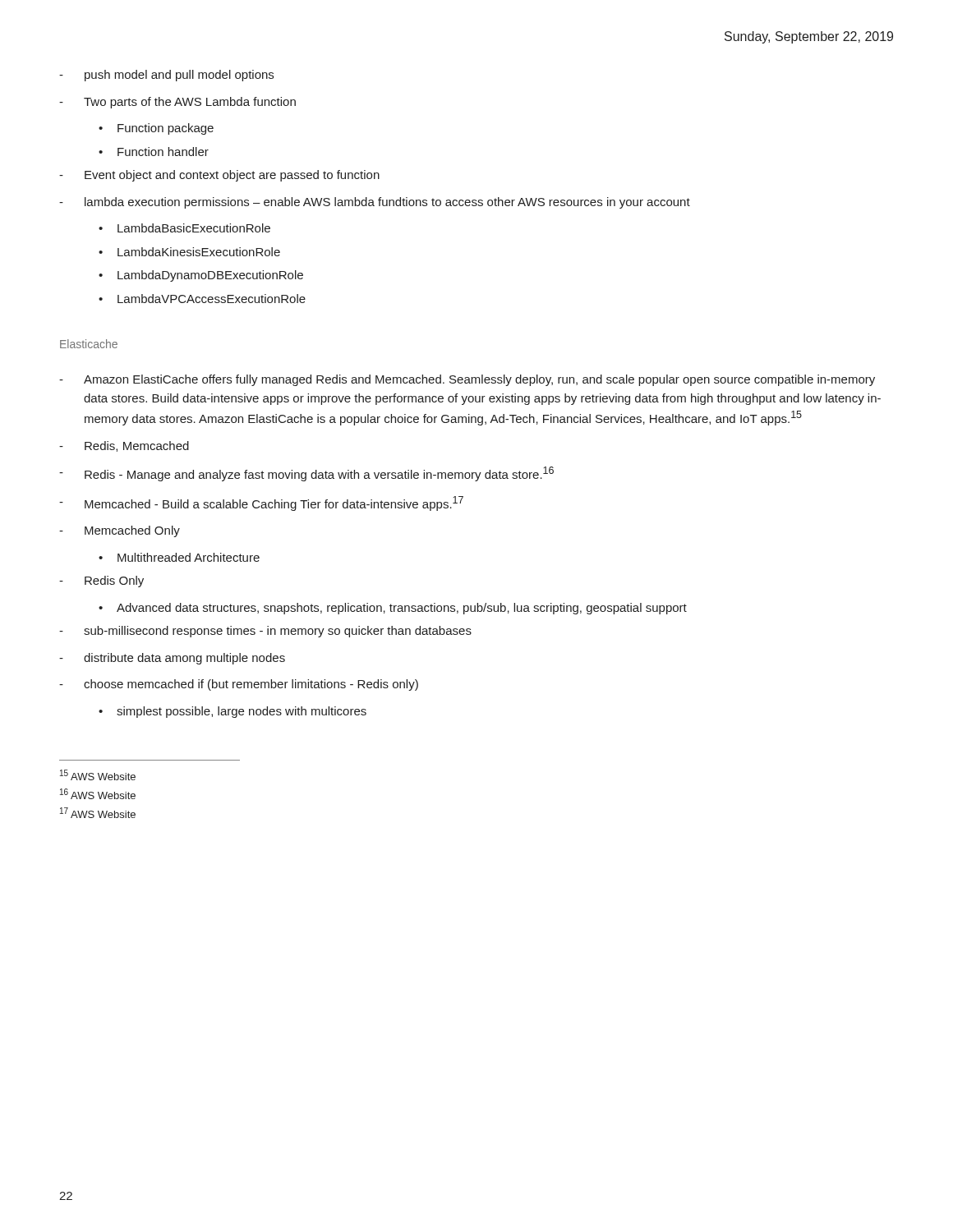This screenshot has height=1232, width=953.
Task: Point to the block starting "- choose memcached if (but remember limitations -"
Action: click(x=239, y=684)
